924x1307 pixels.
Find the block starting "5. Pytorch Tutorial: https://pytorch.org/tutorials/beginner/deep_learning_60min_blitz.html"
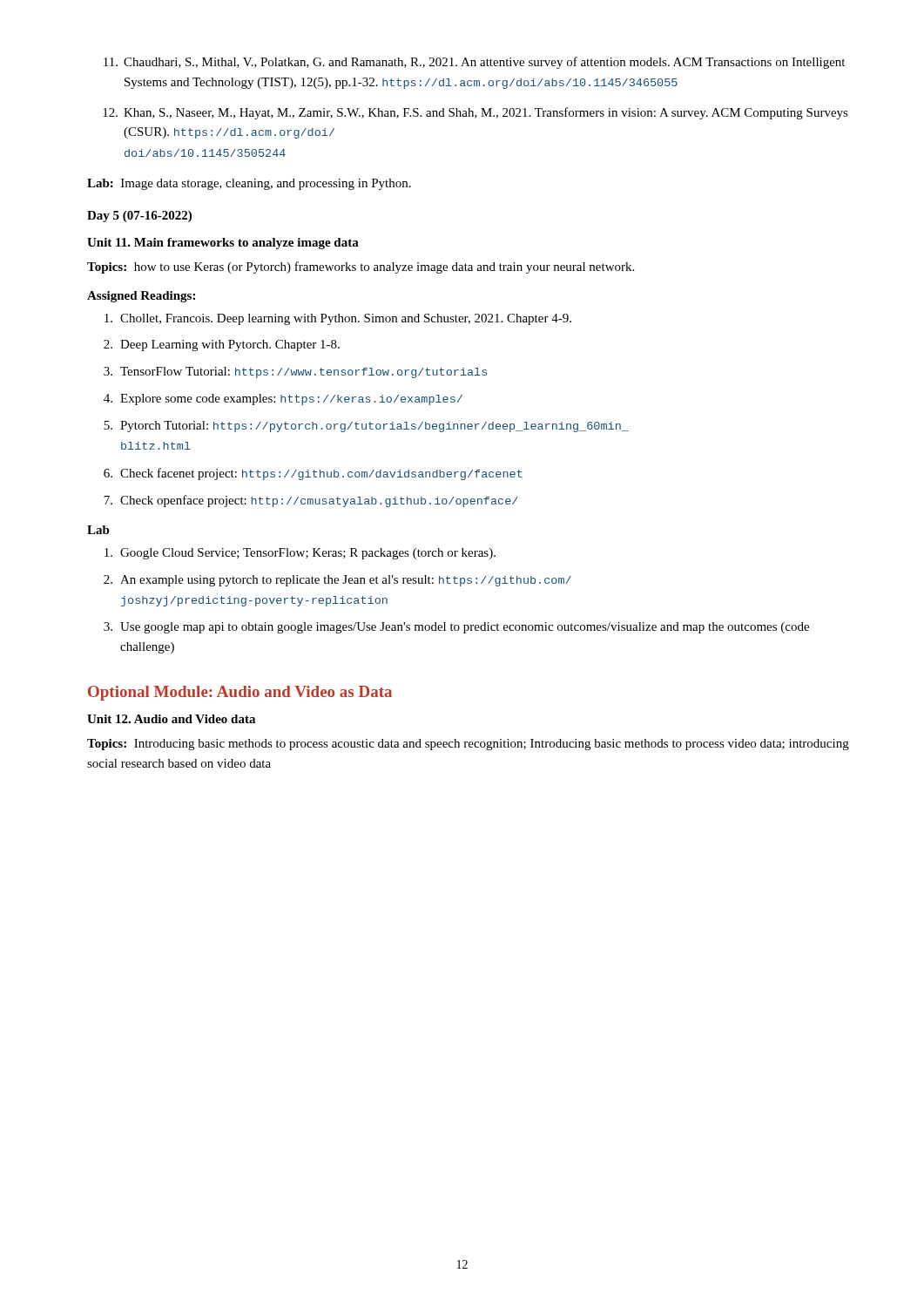click(471, 436)
